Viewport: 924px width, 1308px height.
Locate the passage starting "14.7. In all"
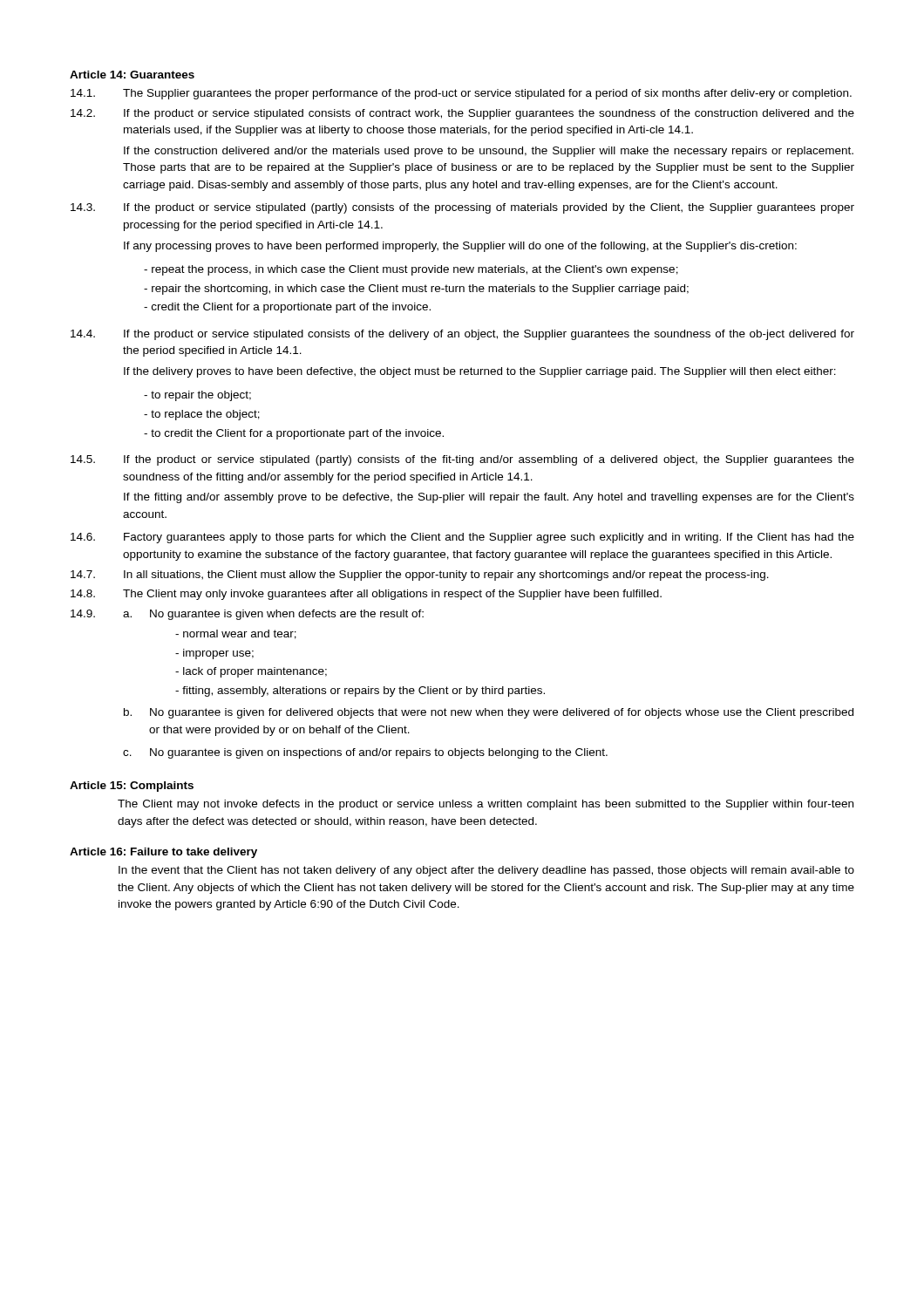click(x=462, y=574)
